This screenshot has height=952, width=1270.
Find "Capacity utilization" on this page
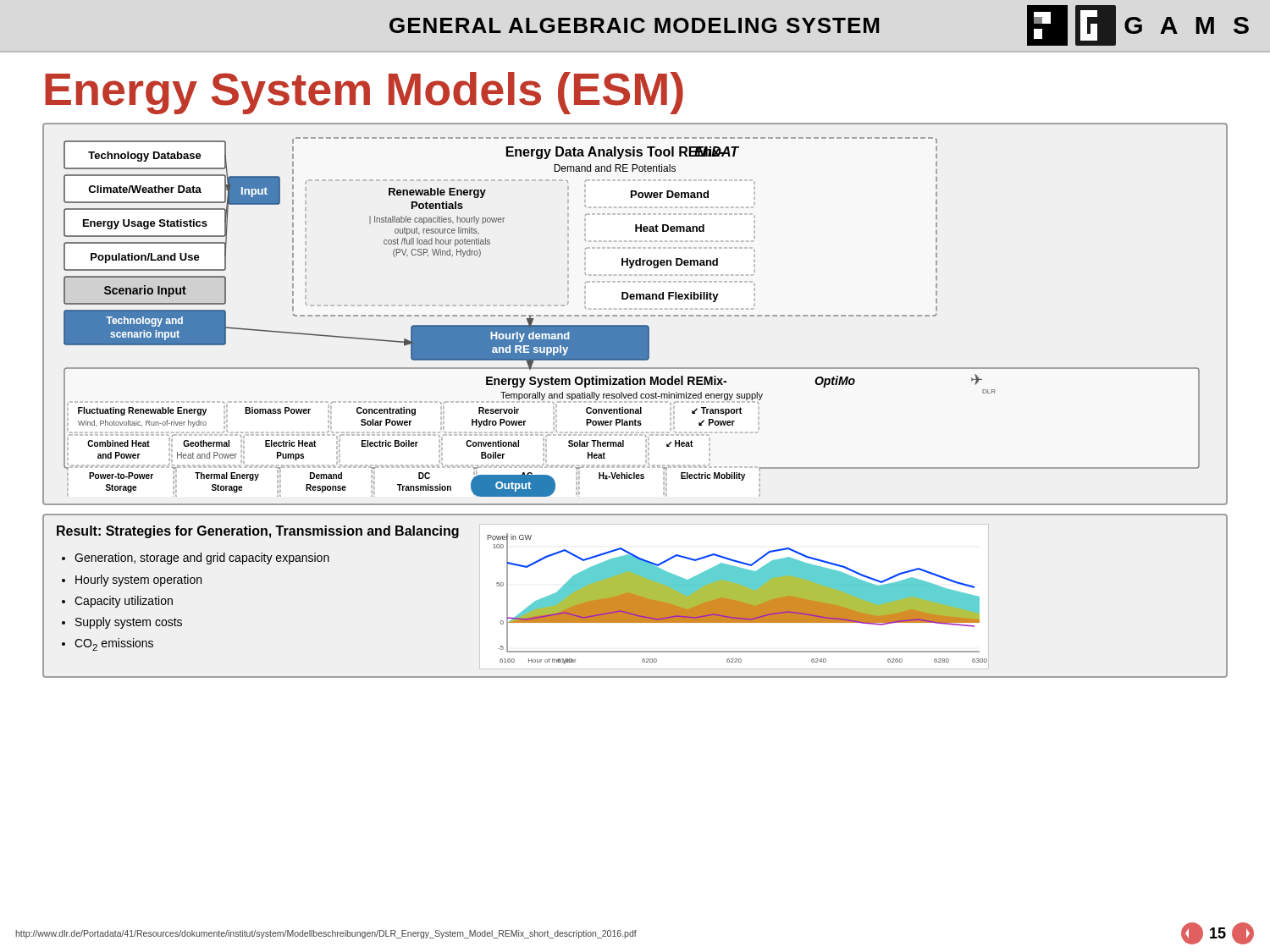(124, 601)
